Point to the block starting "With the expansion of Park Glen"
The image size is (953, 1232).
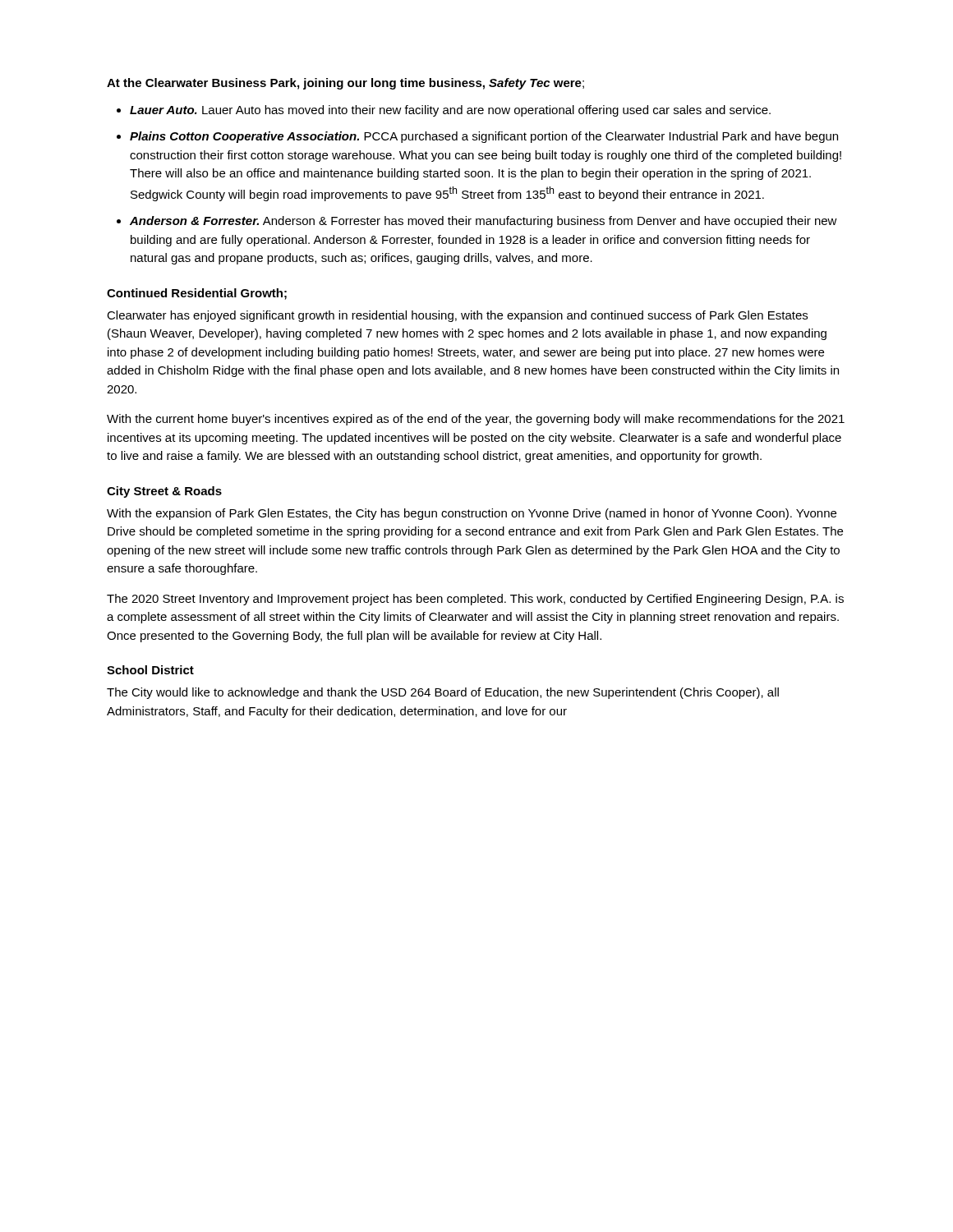(x=475, y=540)
